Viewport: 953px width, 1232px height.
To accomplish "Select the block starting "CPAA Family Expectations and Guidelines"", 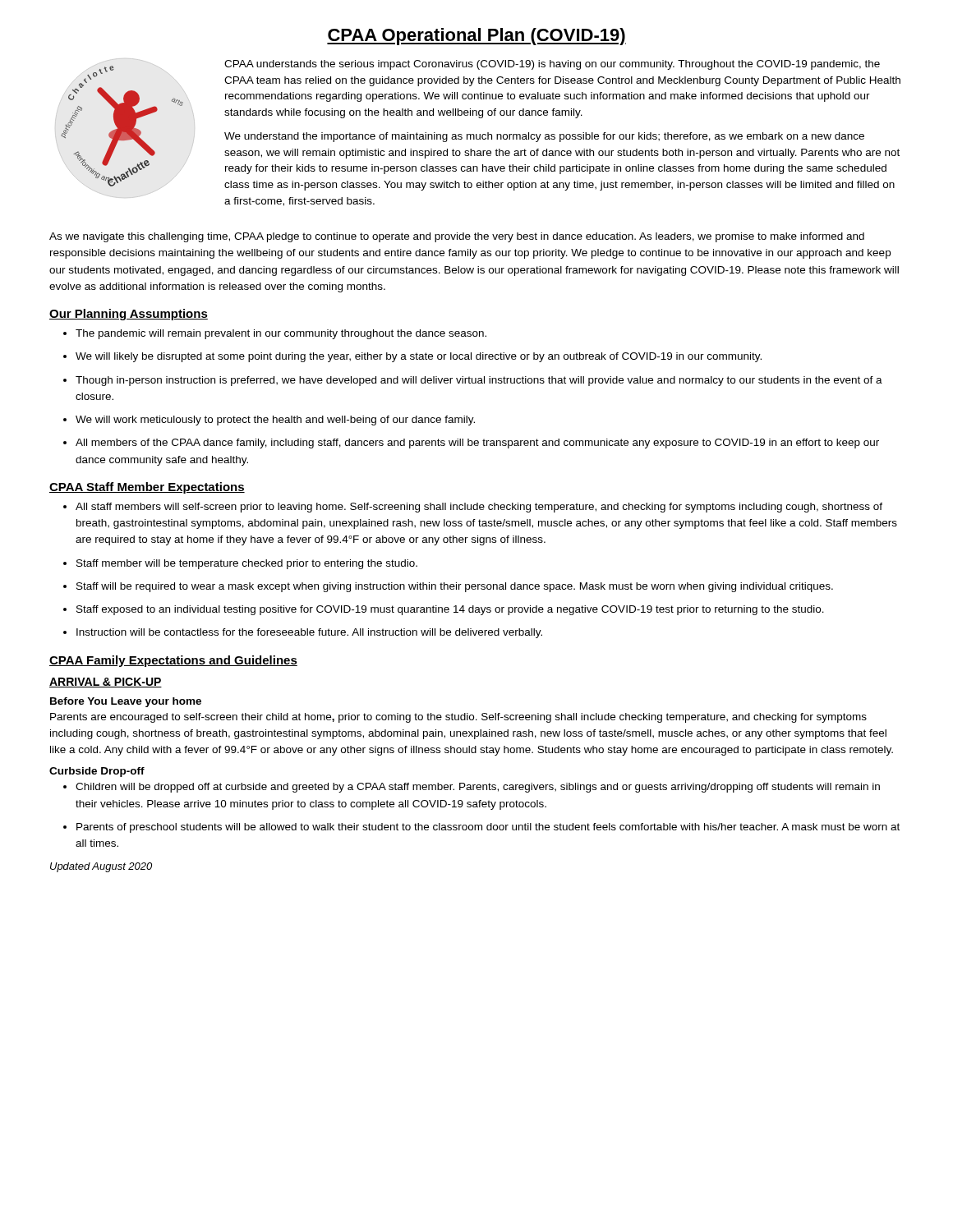I will click(173, 660).
